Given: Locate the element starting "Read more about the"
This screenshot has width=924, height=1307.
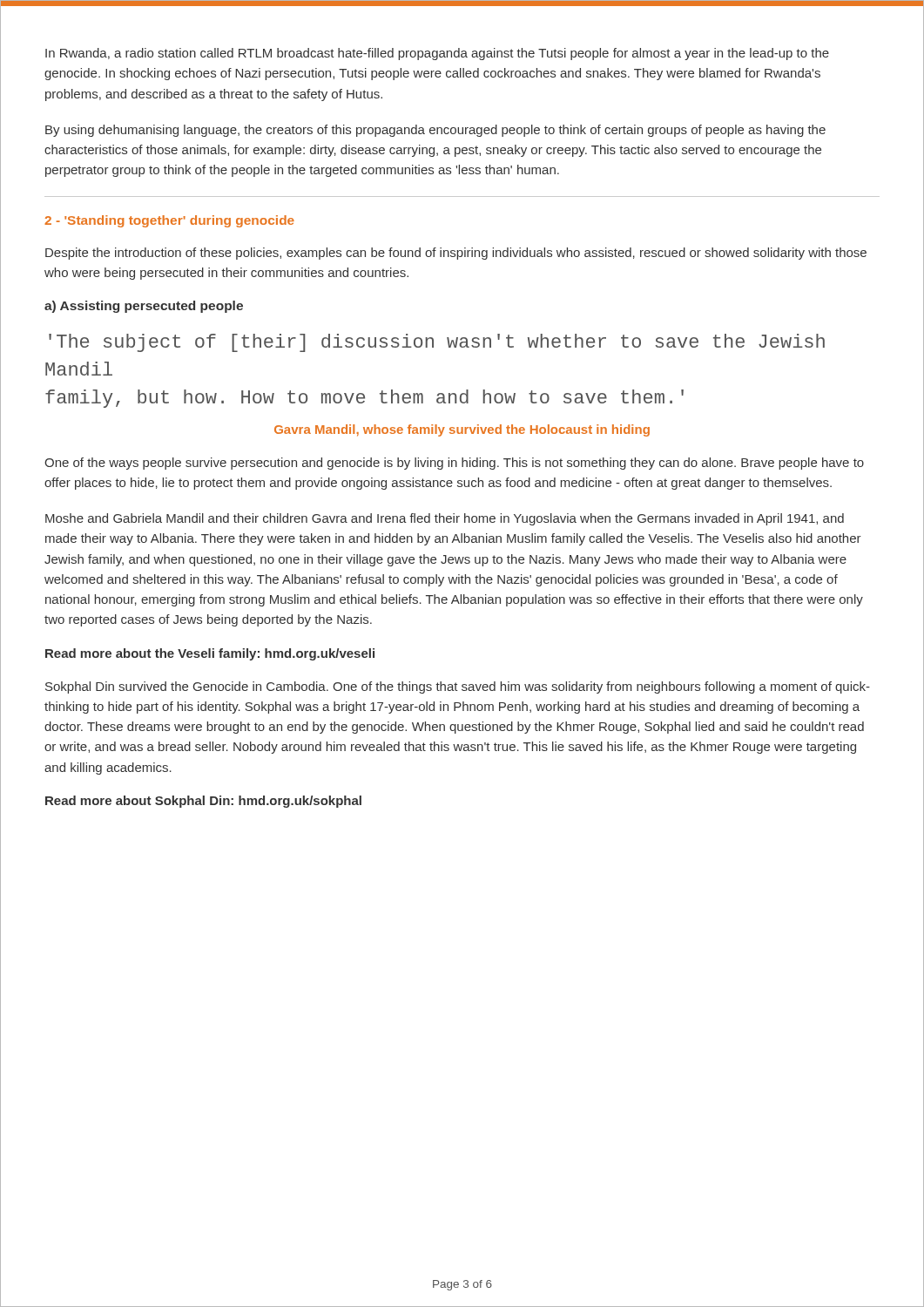Looking at the screenshot, I should (210, 653).
